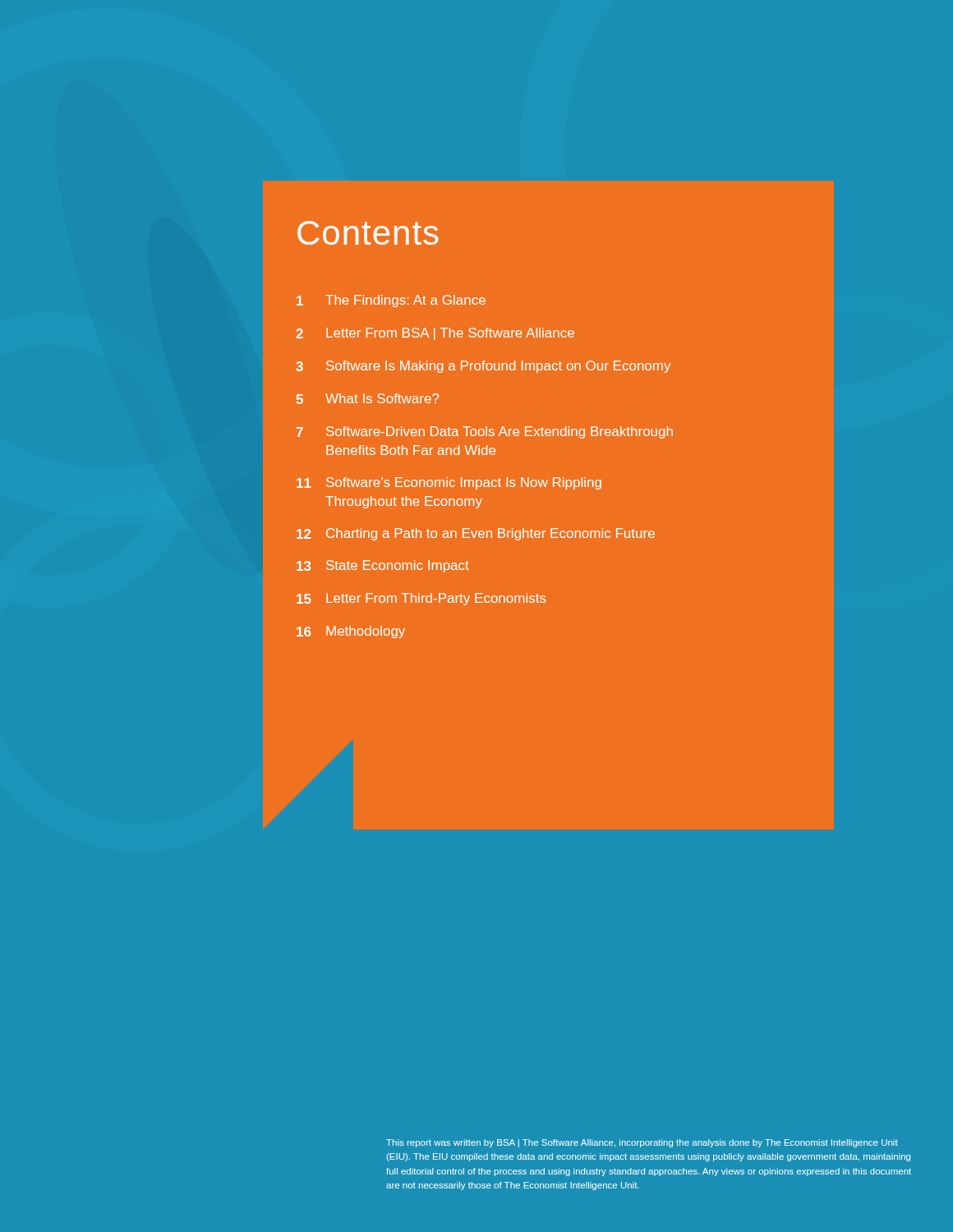Locate the list item containing "12 Charting a Path"

coord(475,534)
